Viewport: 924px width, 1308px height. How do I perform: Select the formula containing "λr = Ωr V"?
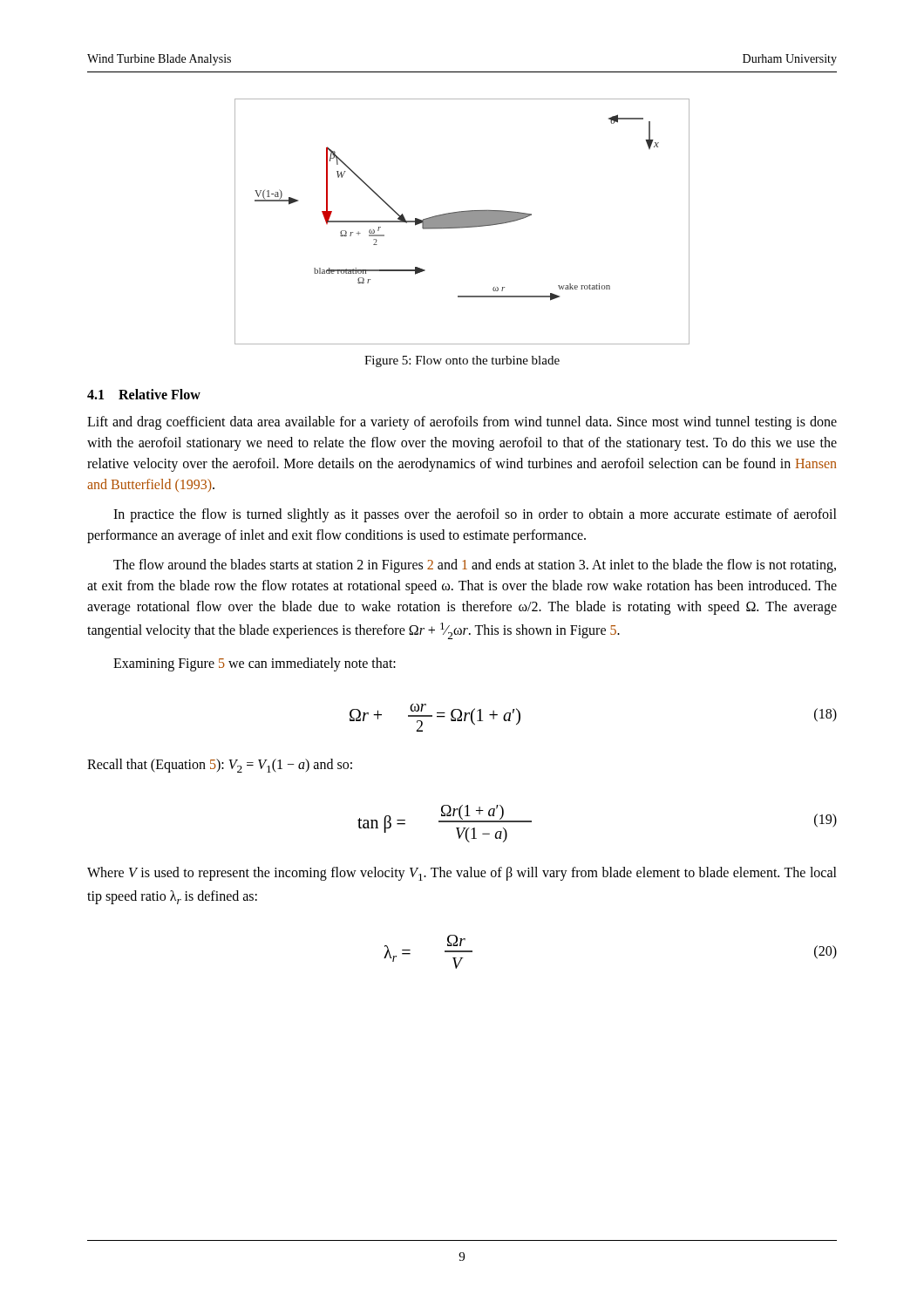click(x=462, y=951)
